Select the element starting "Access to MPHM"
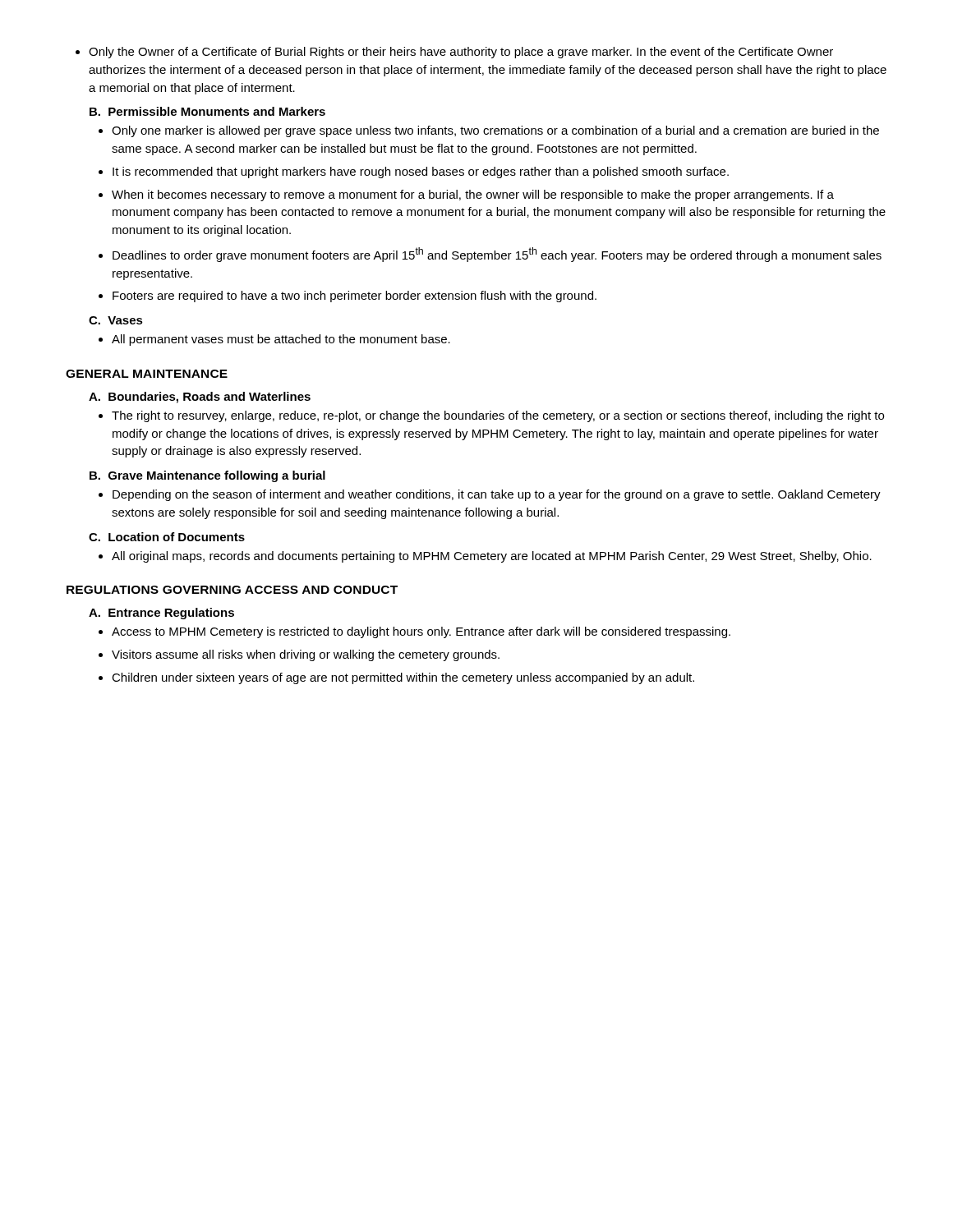 [x=488, y=654]
